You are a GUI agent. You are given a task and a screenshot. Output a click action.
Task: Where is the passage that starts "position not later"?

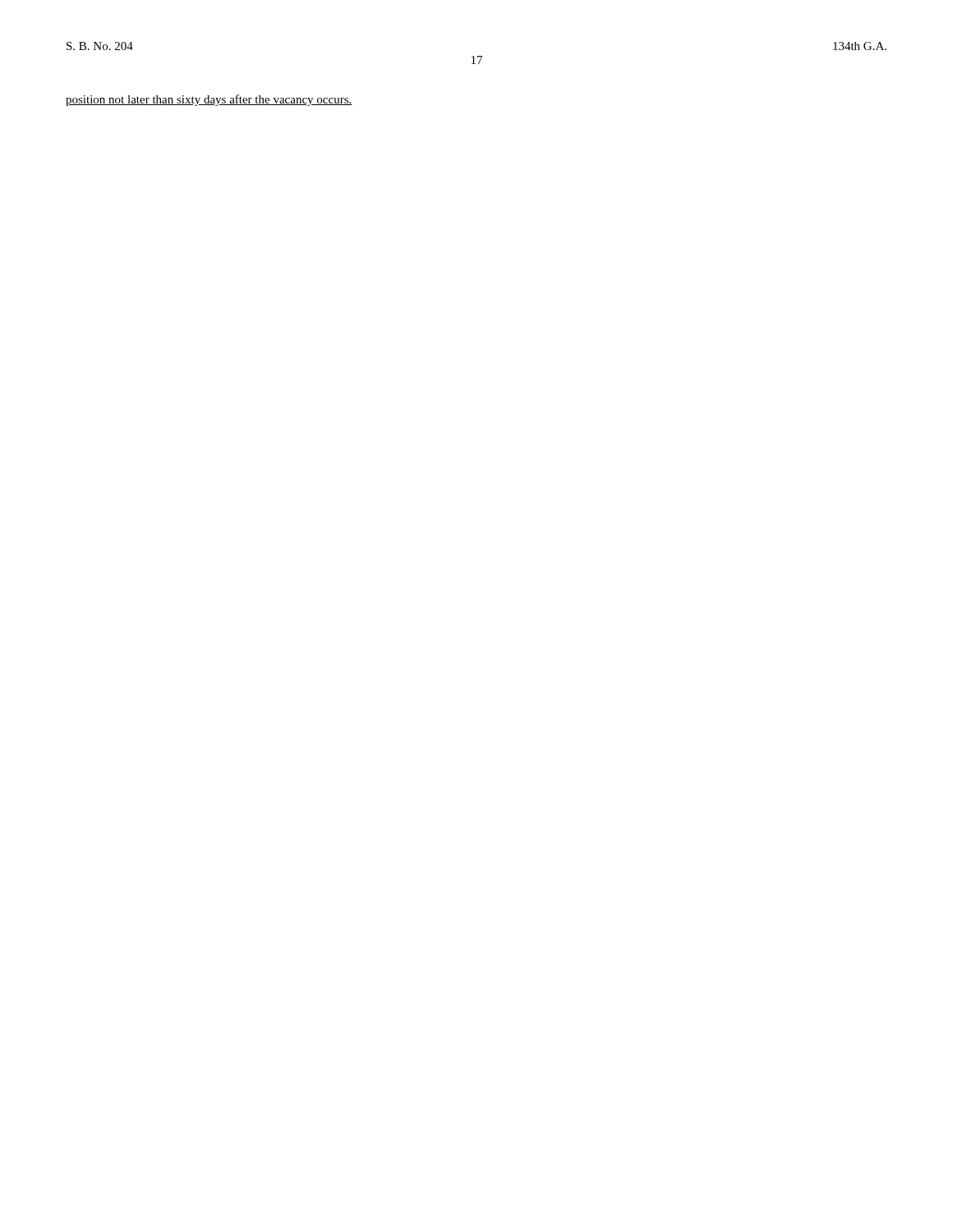[x=209, y=99]
